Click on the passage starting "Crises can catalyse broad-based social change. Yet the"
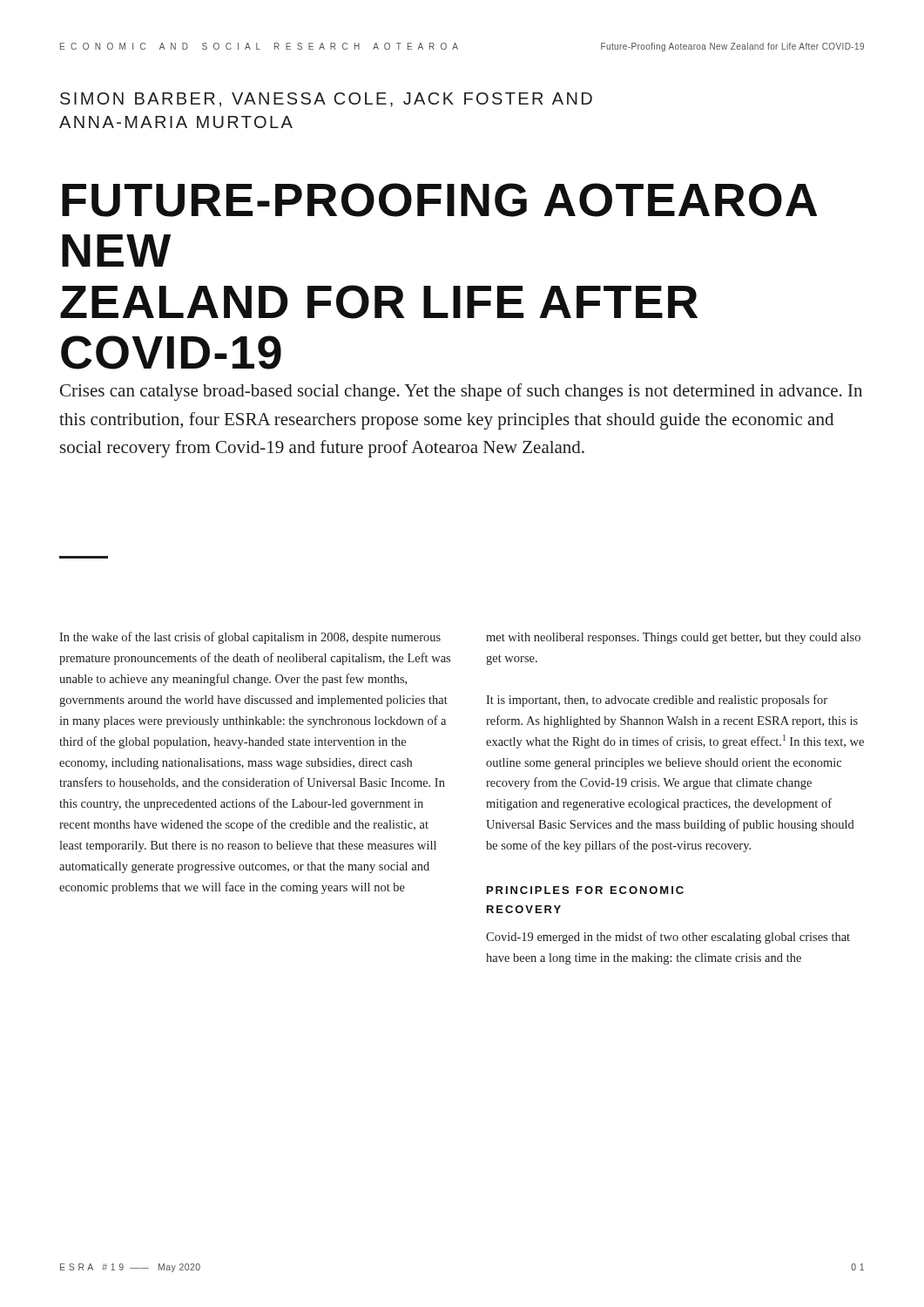924x1307 pixels. tap(461, 419)
